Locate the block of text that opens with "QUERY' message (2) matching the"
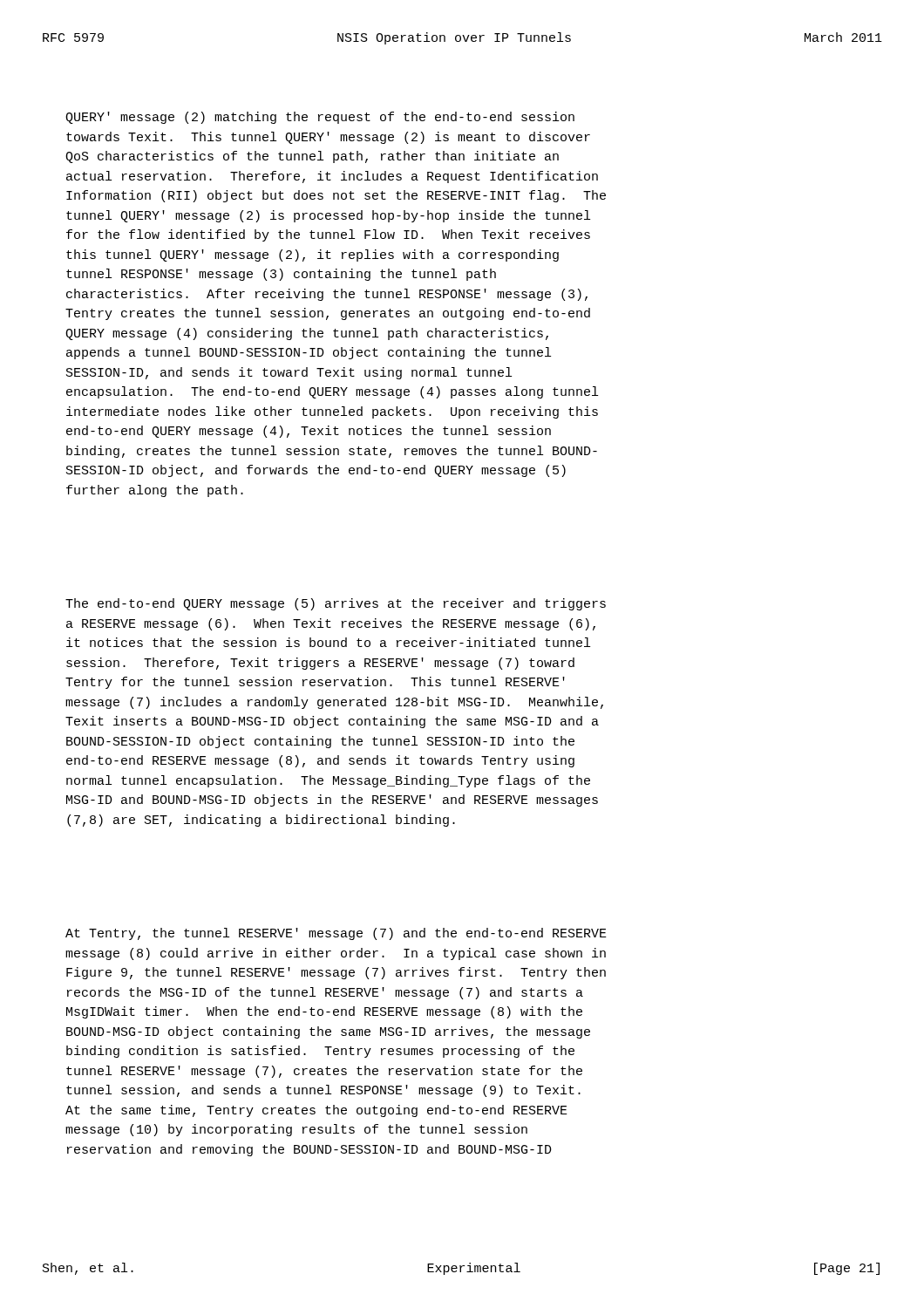This screenshot has width=924, height=1308. coord(324,305)
